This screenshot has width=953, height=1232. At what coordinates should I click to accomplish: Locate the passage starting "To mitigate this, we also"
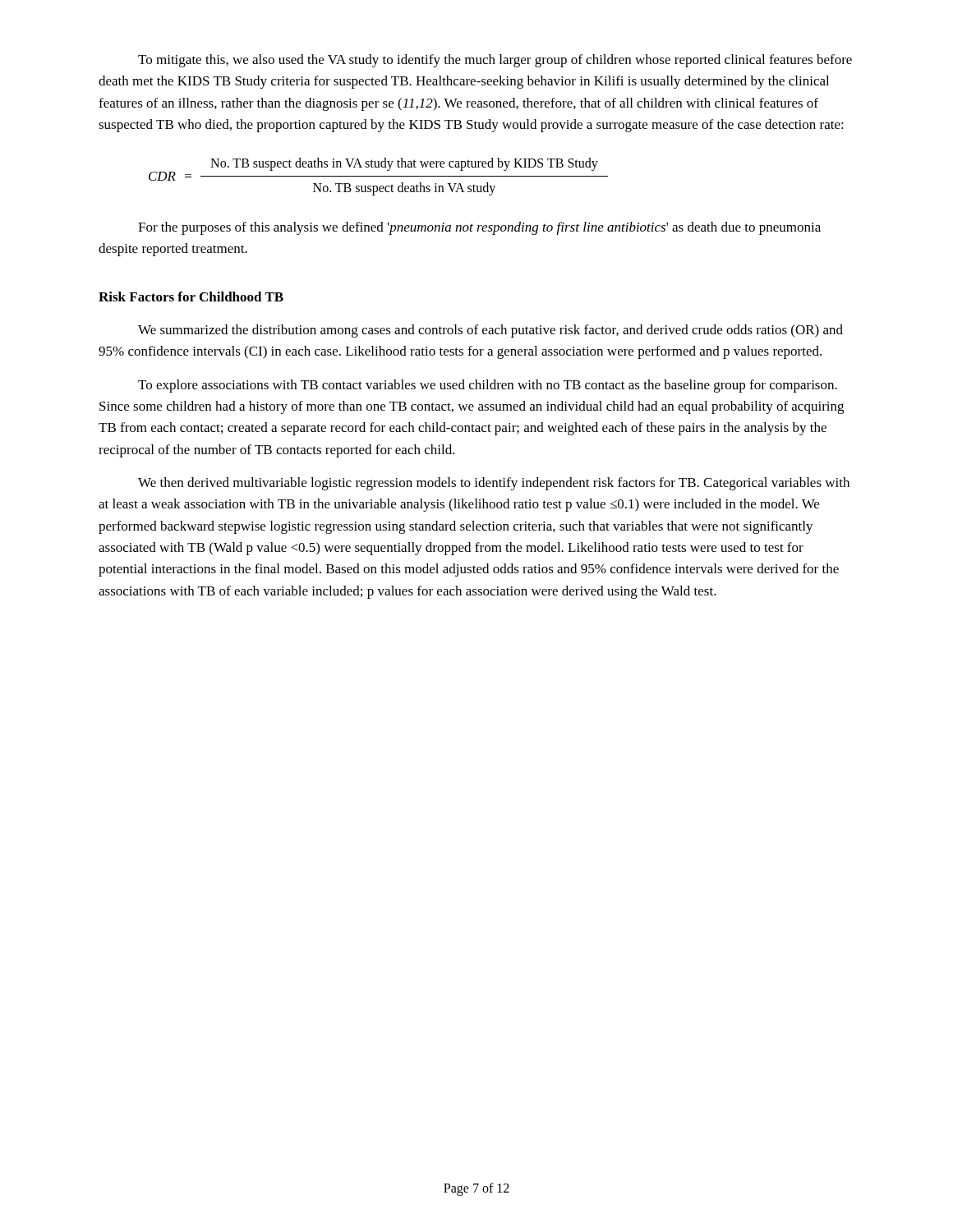(475, 92)
